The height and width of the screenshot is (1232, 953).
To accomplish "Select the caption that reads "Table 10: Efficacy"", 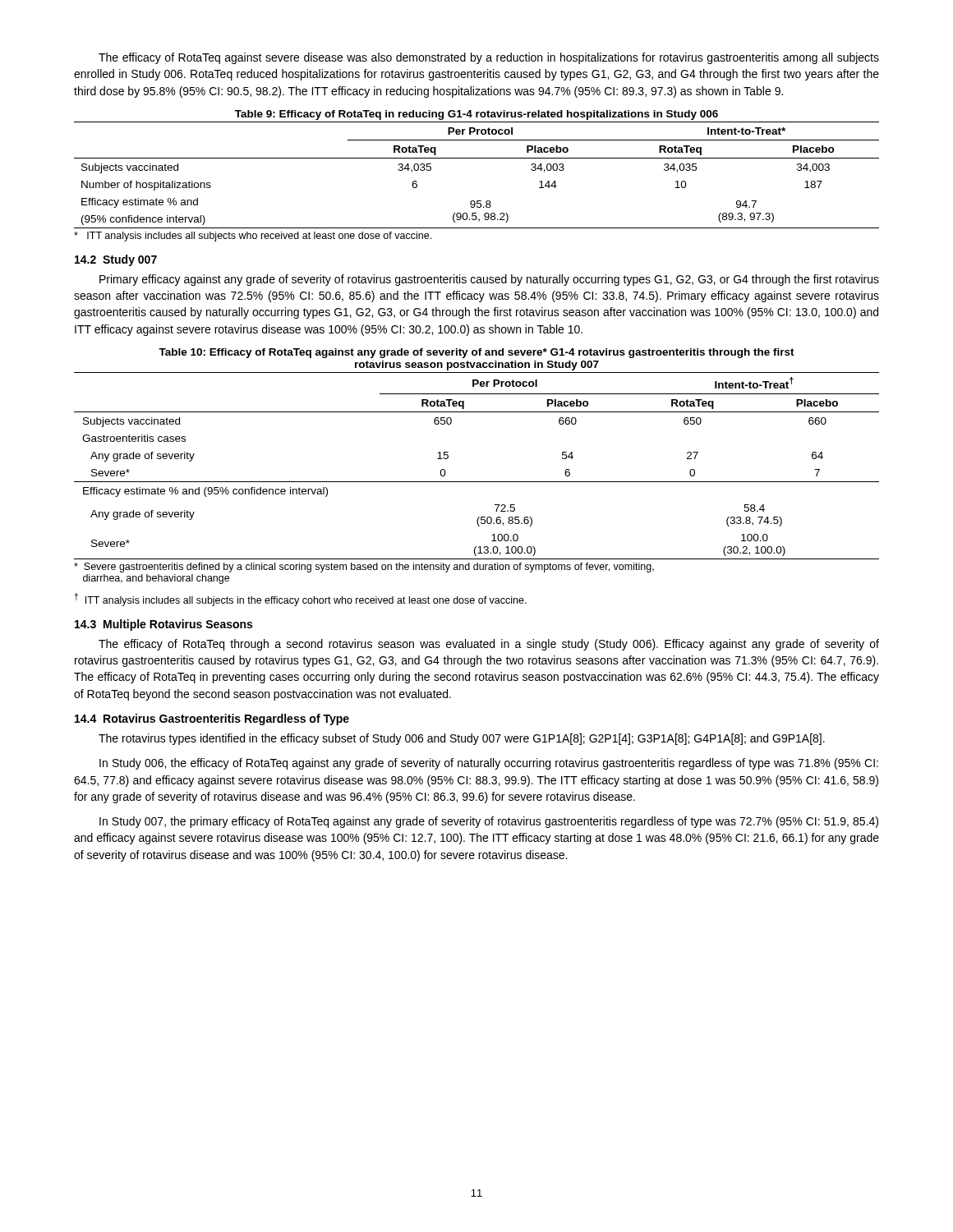I will [476, 358].
